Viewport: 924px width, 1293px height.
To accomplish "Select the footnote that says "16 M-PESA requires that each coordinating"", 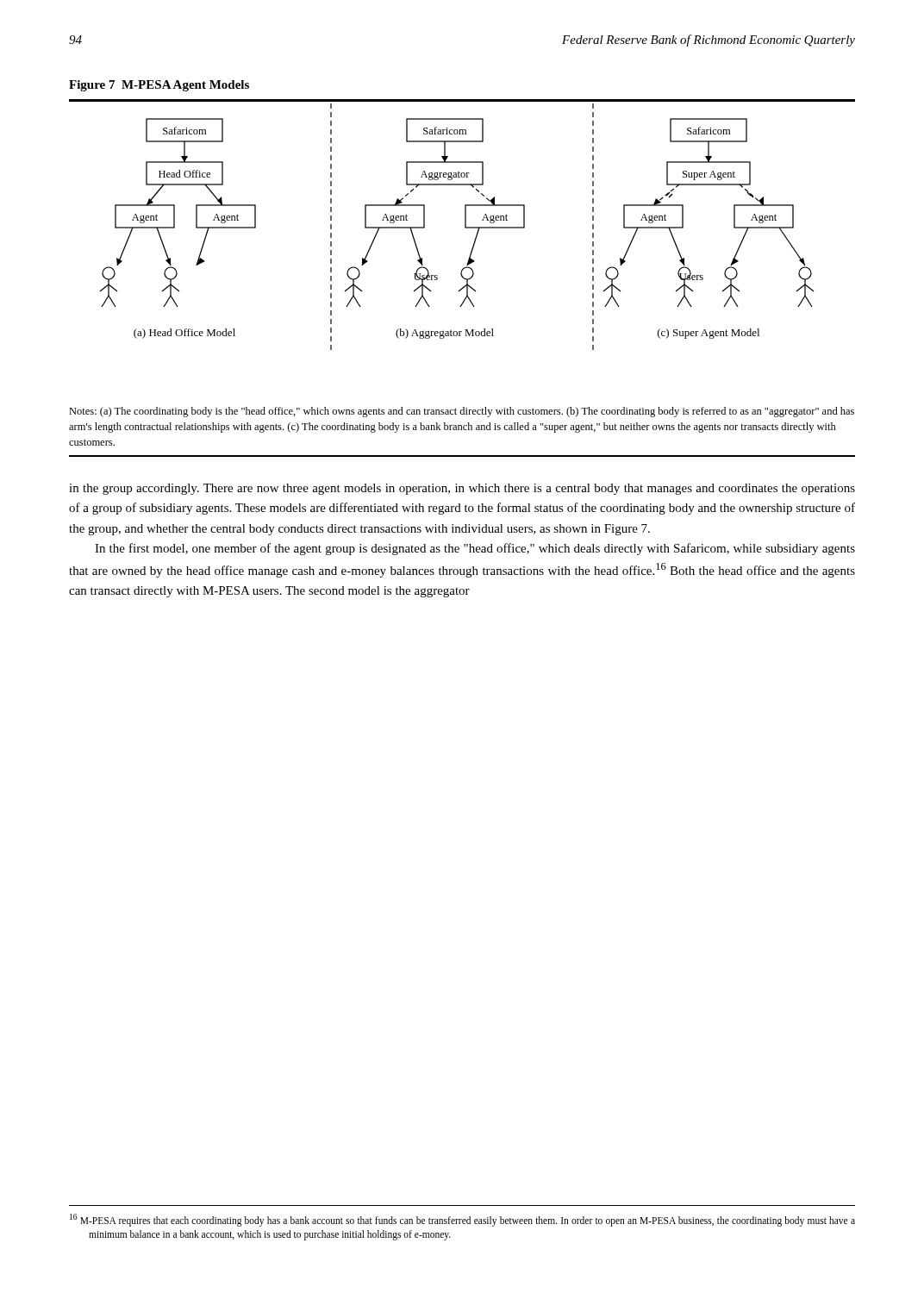I will [x=462, y=1226].
